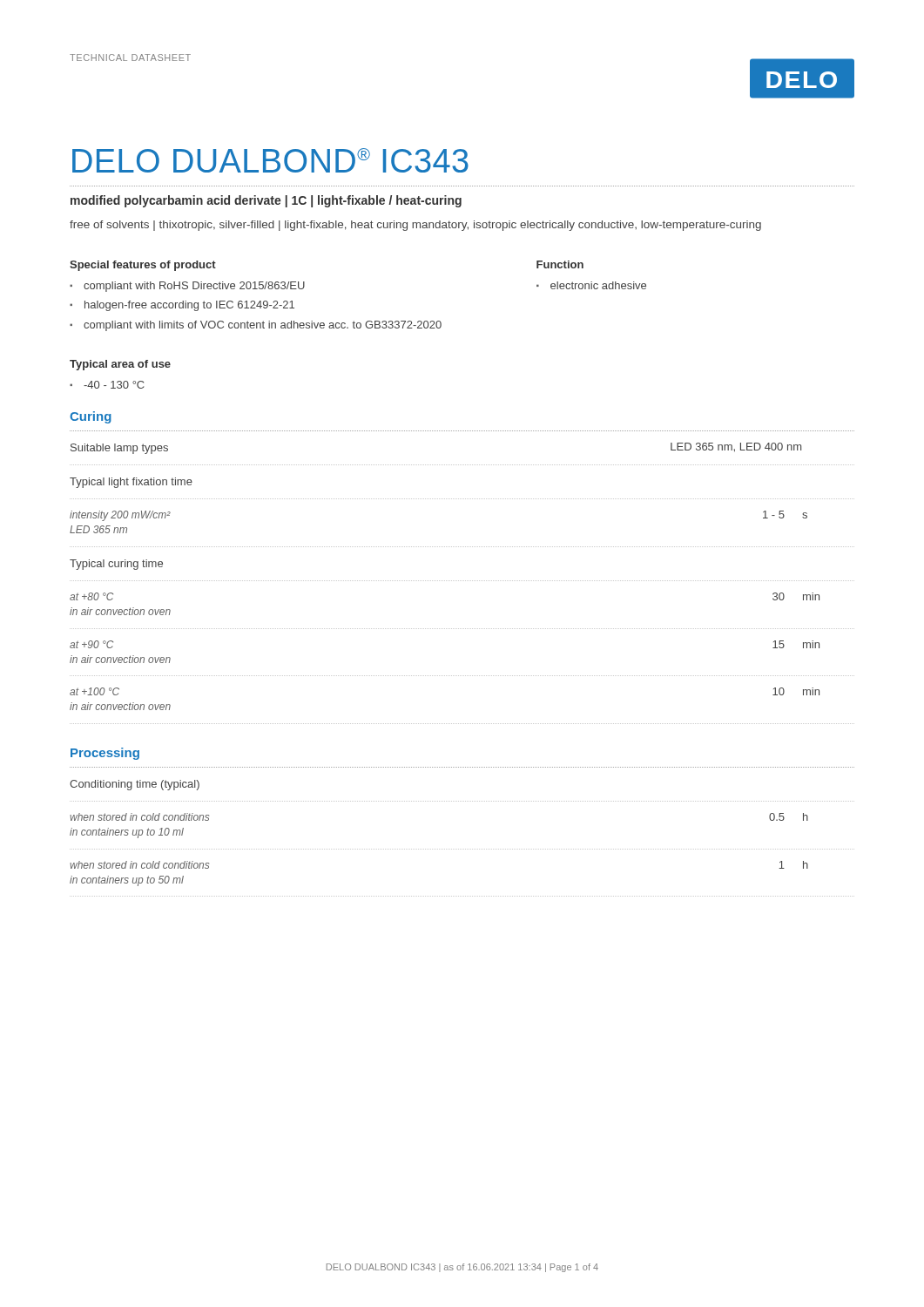Locate the list item that reads "-40 - 130 °C"
This screenshot has width=924, height=1307.
[114, 385]
